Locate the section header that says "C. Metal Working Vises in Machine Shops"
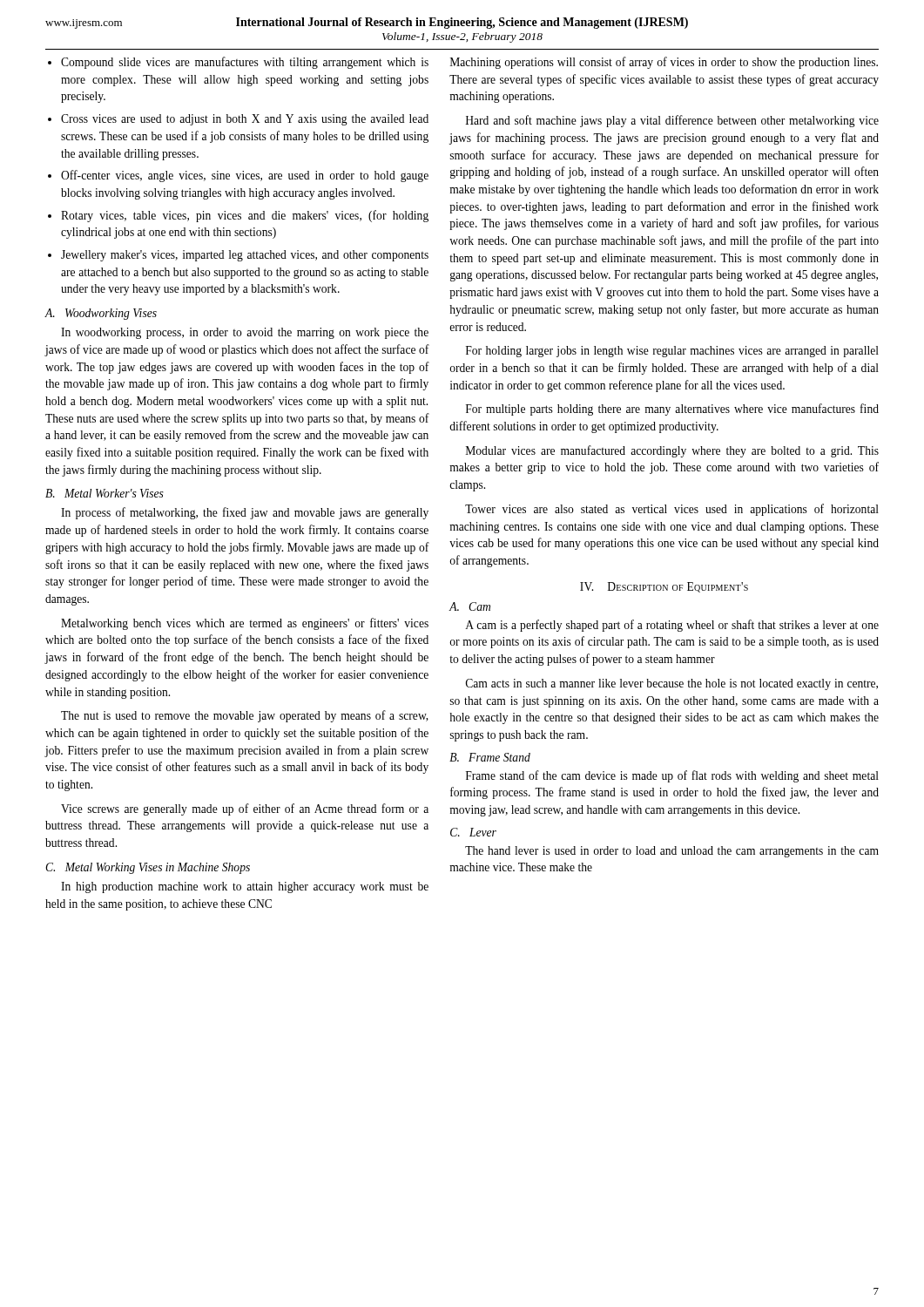Image resolution: width=924 pixels, height=1307 pixels. click(x=148, y=867)
